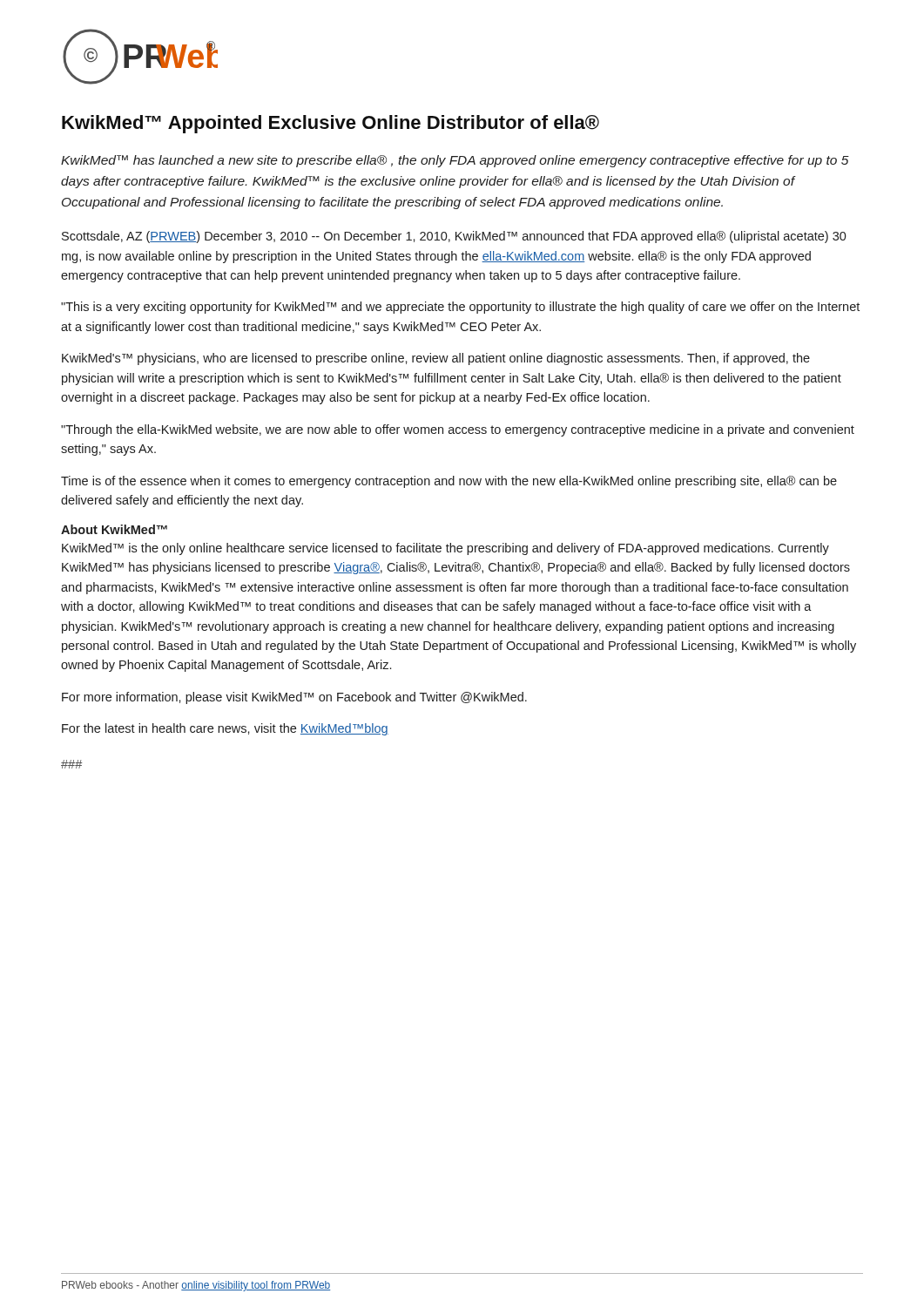Viewport: 924px width, 1307px height.
Task: Locate the text starting "For more information, please"
Action: pyautogui.click(x=294, y=697)
